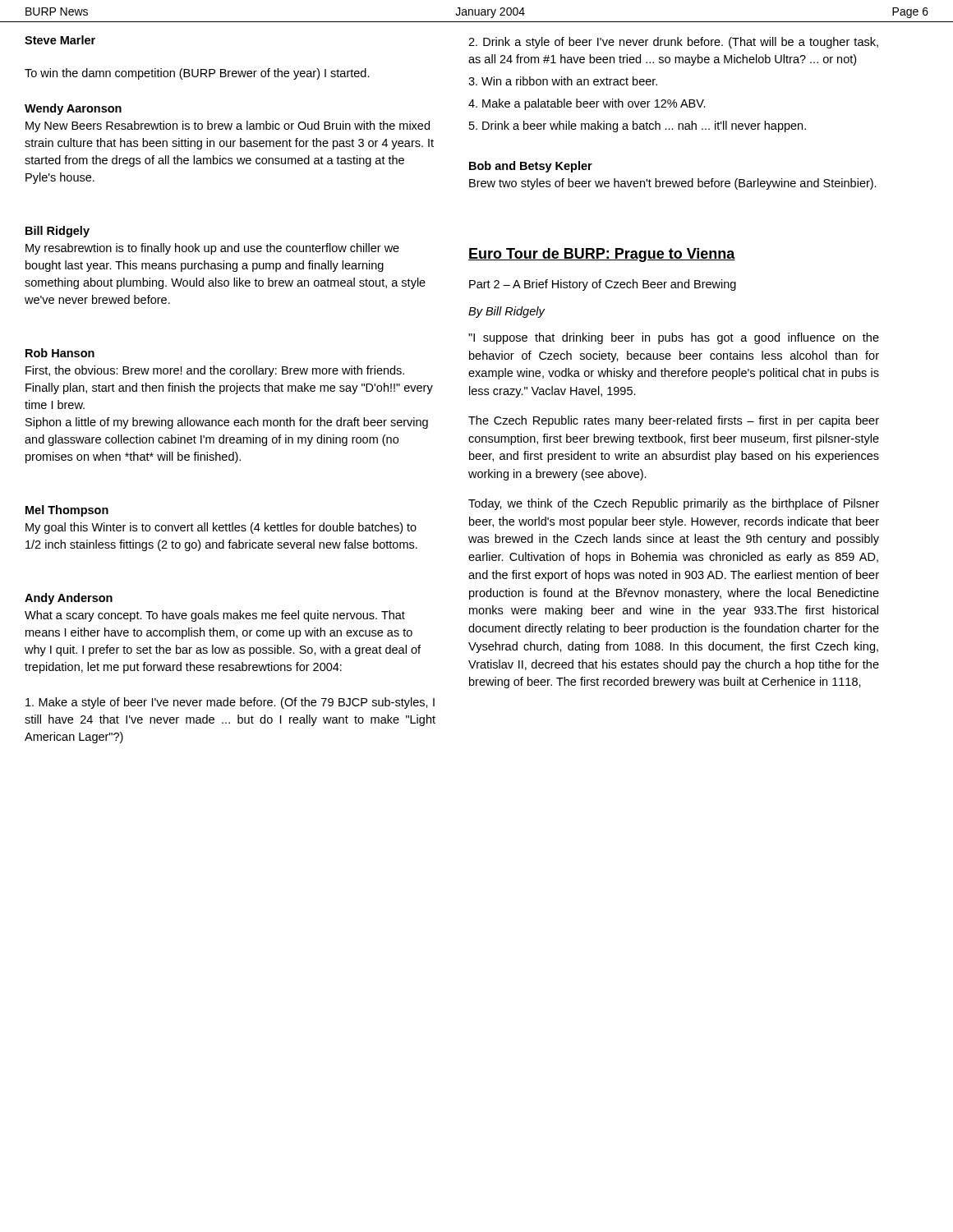The image size is (953, 1232).
Task: Select the text block starting "5. Drink a beer"
Action: pos(674,126)
